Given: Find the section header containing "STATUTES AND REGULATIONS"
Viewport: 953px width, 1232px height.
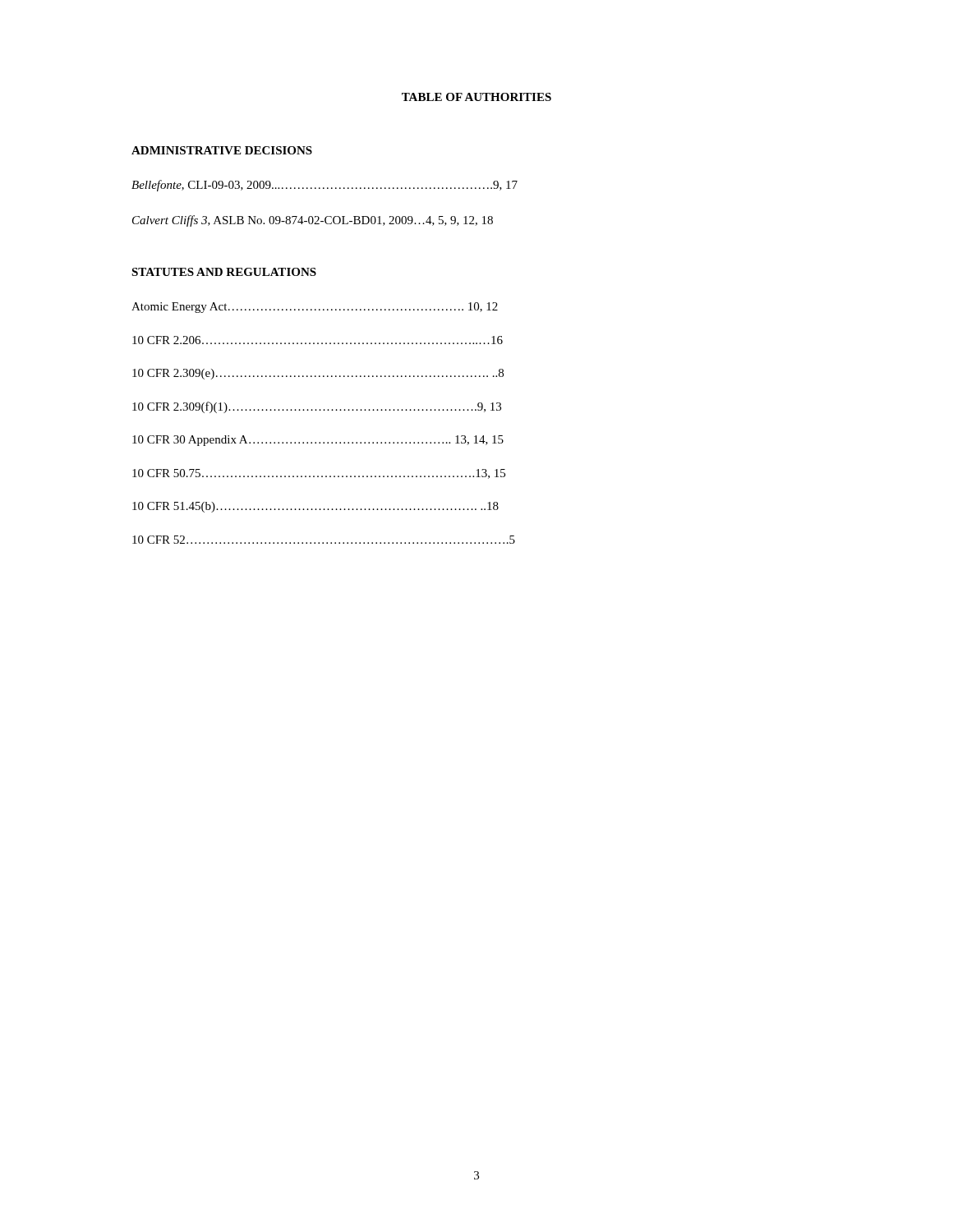Looking at the screenshot, I should [224, 272].
